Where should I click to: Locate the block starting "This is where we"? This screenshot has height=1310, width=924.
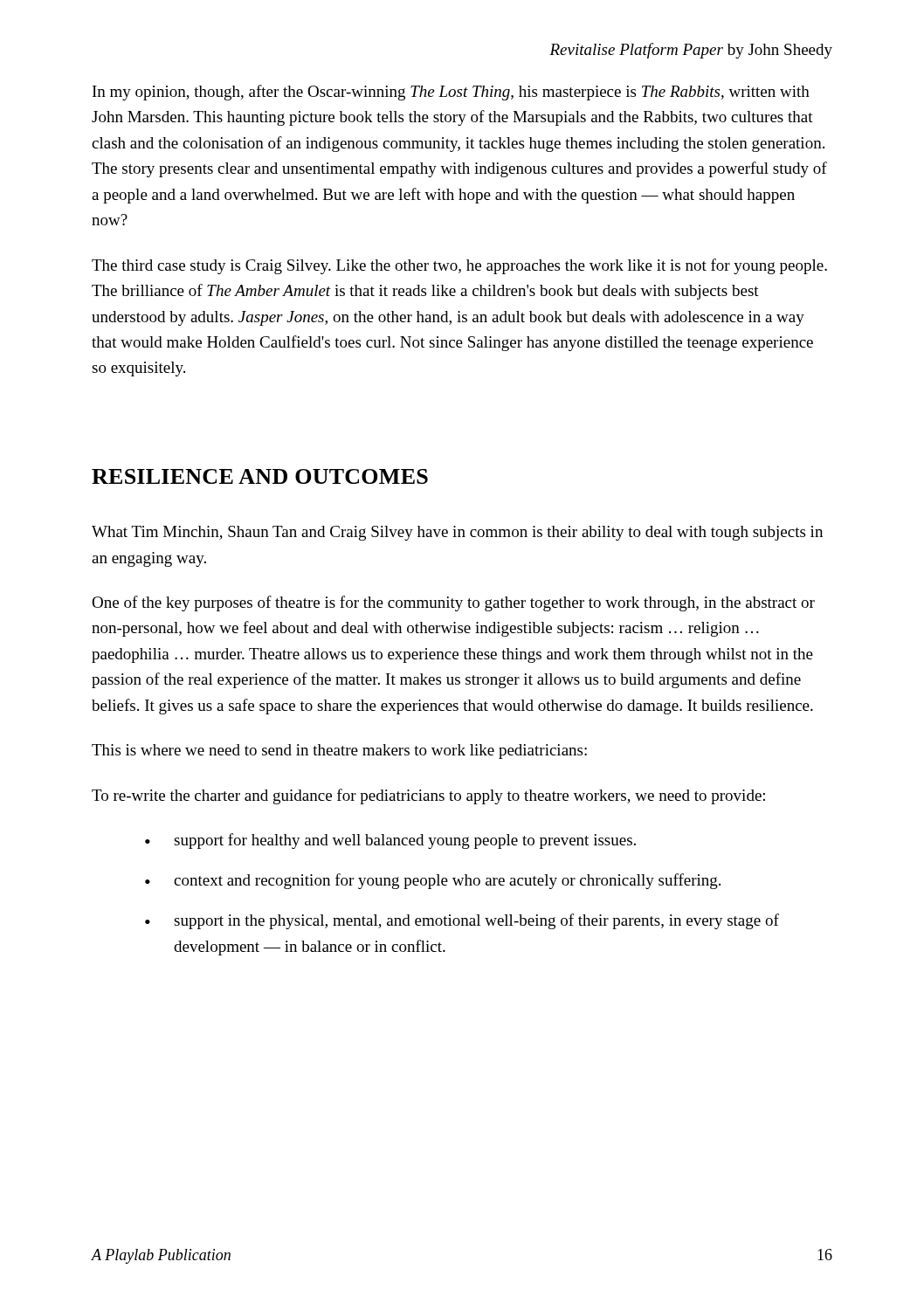pyautogui.click(x=462, y=750)
